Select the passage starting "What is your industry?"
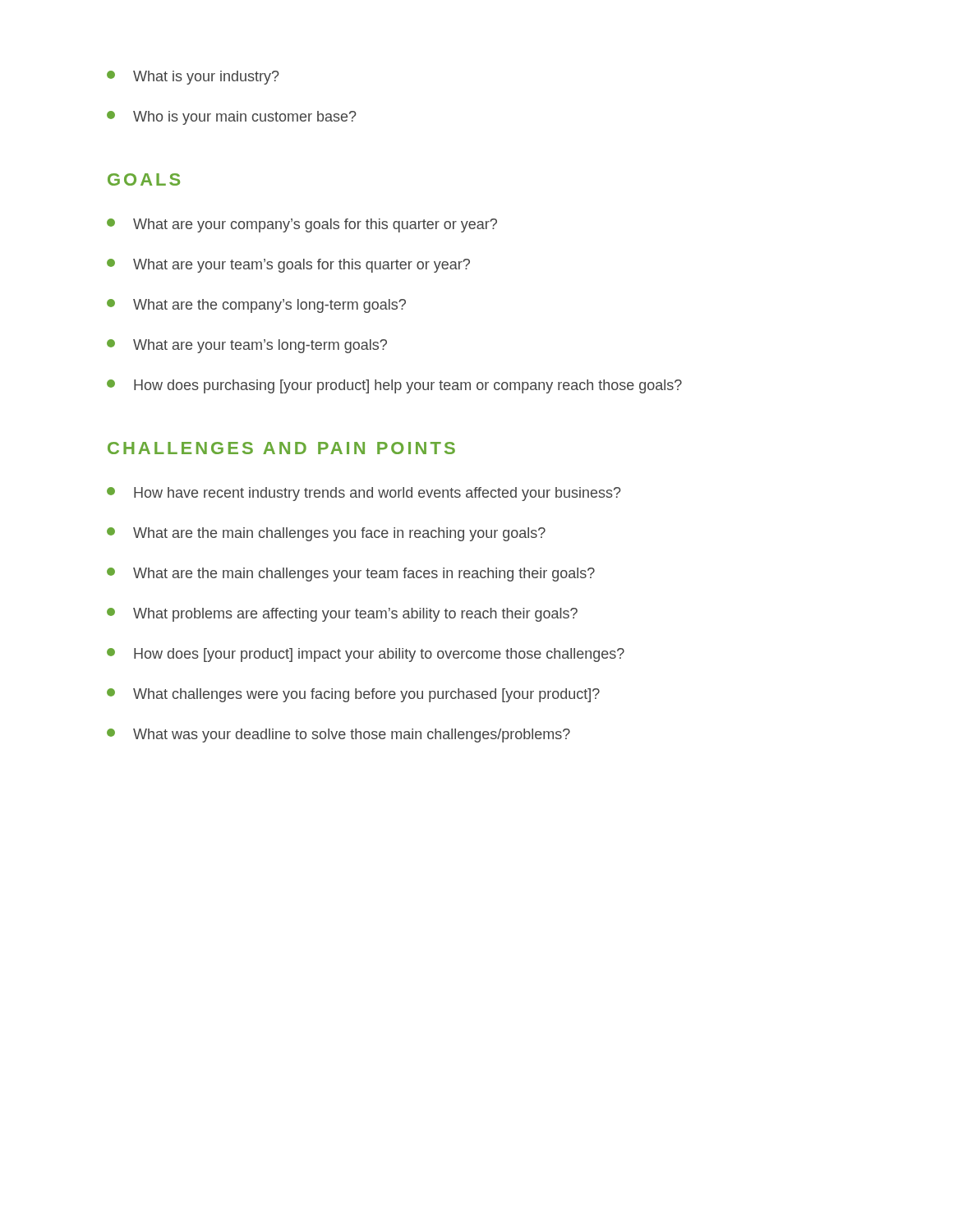 (193, 77)
